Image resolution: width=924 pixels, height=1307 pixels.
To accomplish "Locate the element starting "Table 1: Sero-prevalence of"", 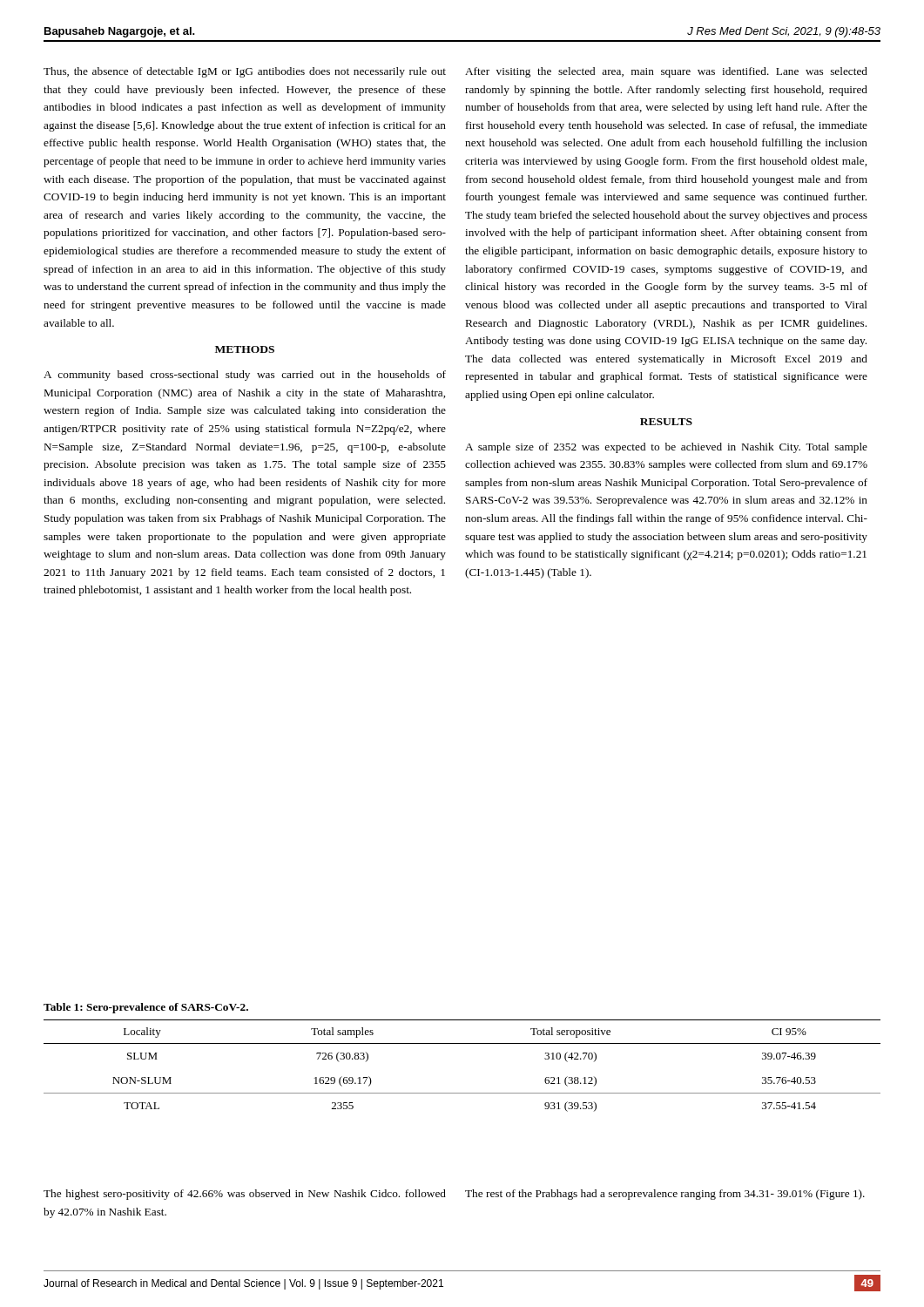I will point(146,1007).
